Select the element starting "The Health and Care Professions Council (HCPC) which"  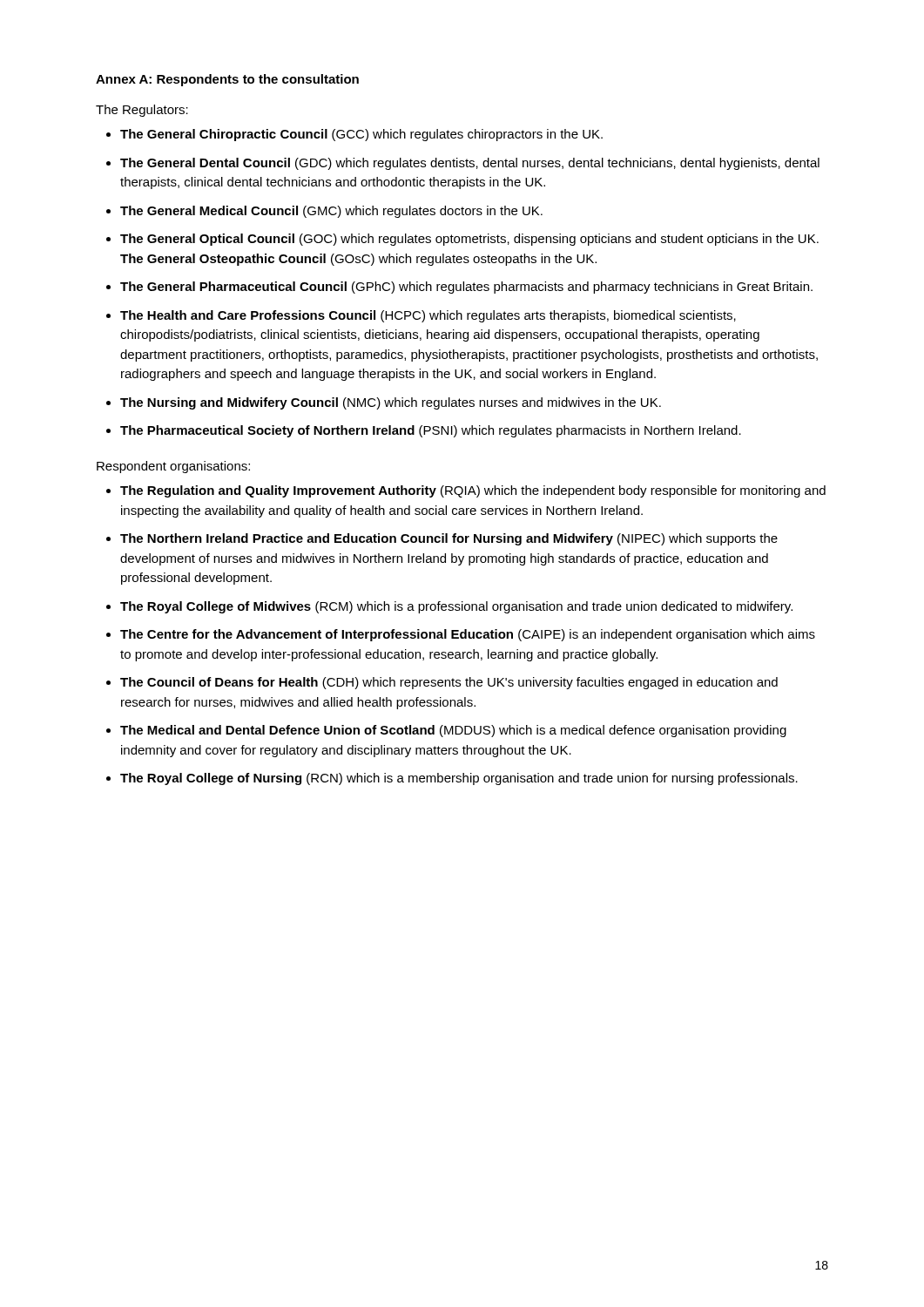tap(474, 345)
